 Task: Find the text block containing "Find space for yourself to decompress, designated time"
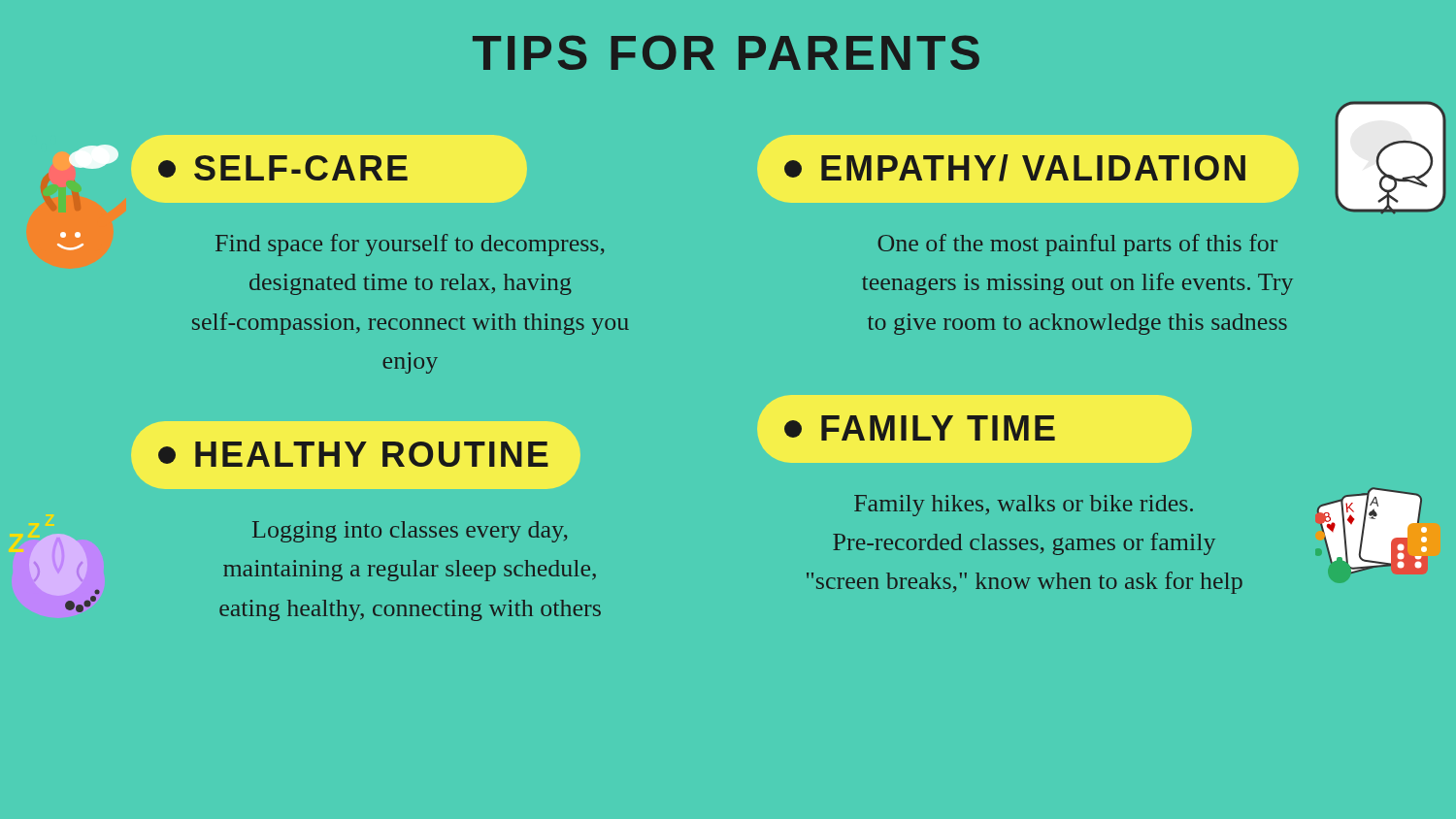(x=410, y=245)
